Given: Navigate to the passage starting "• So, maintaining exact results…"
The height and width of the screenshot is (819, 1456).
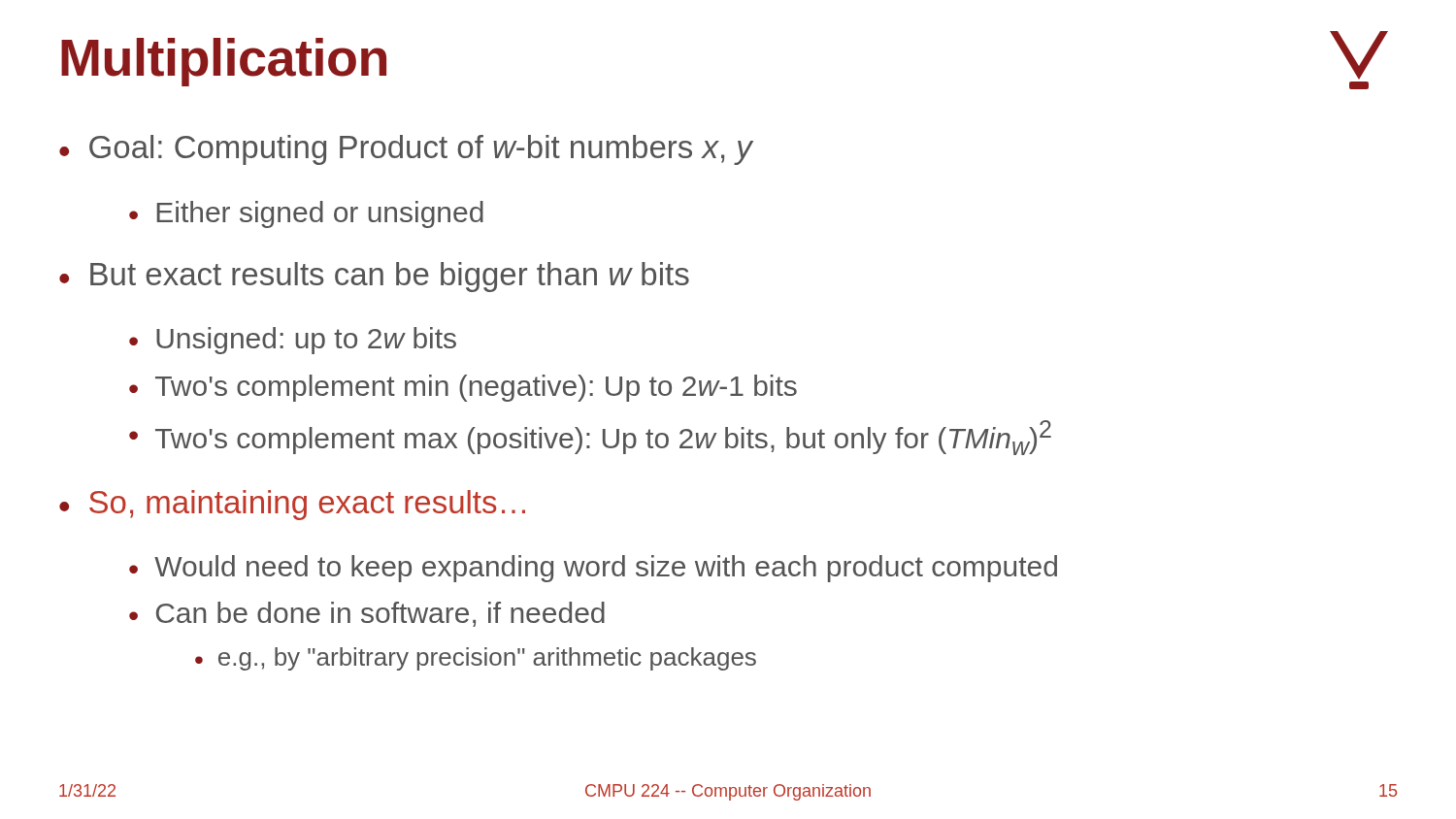Looking at the screenshot, I should (x=294, y=505).
